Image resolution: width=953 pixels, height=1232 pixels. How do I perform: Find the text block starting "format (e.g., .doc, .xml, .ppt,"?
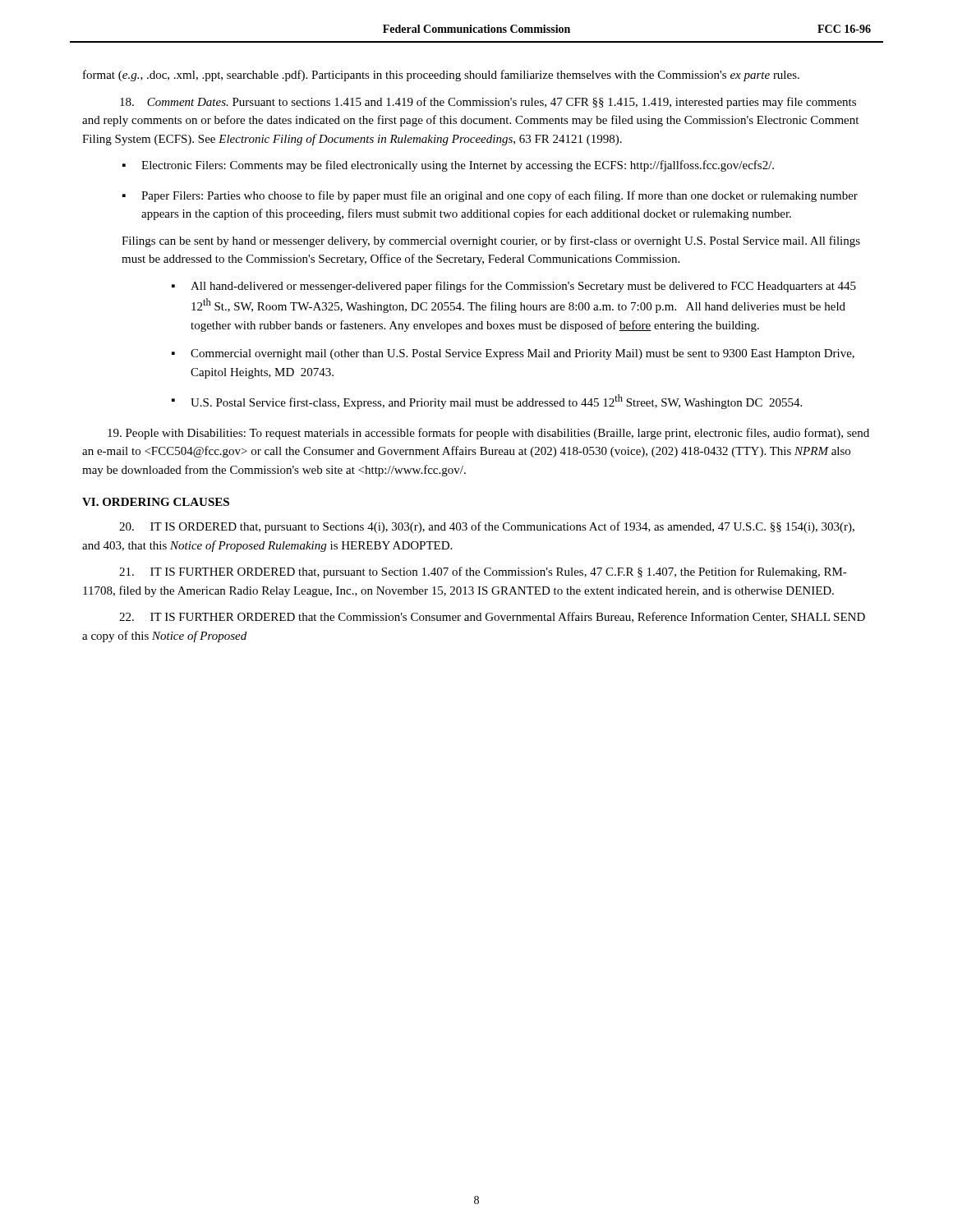click(441, 75)
